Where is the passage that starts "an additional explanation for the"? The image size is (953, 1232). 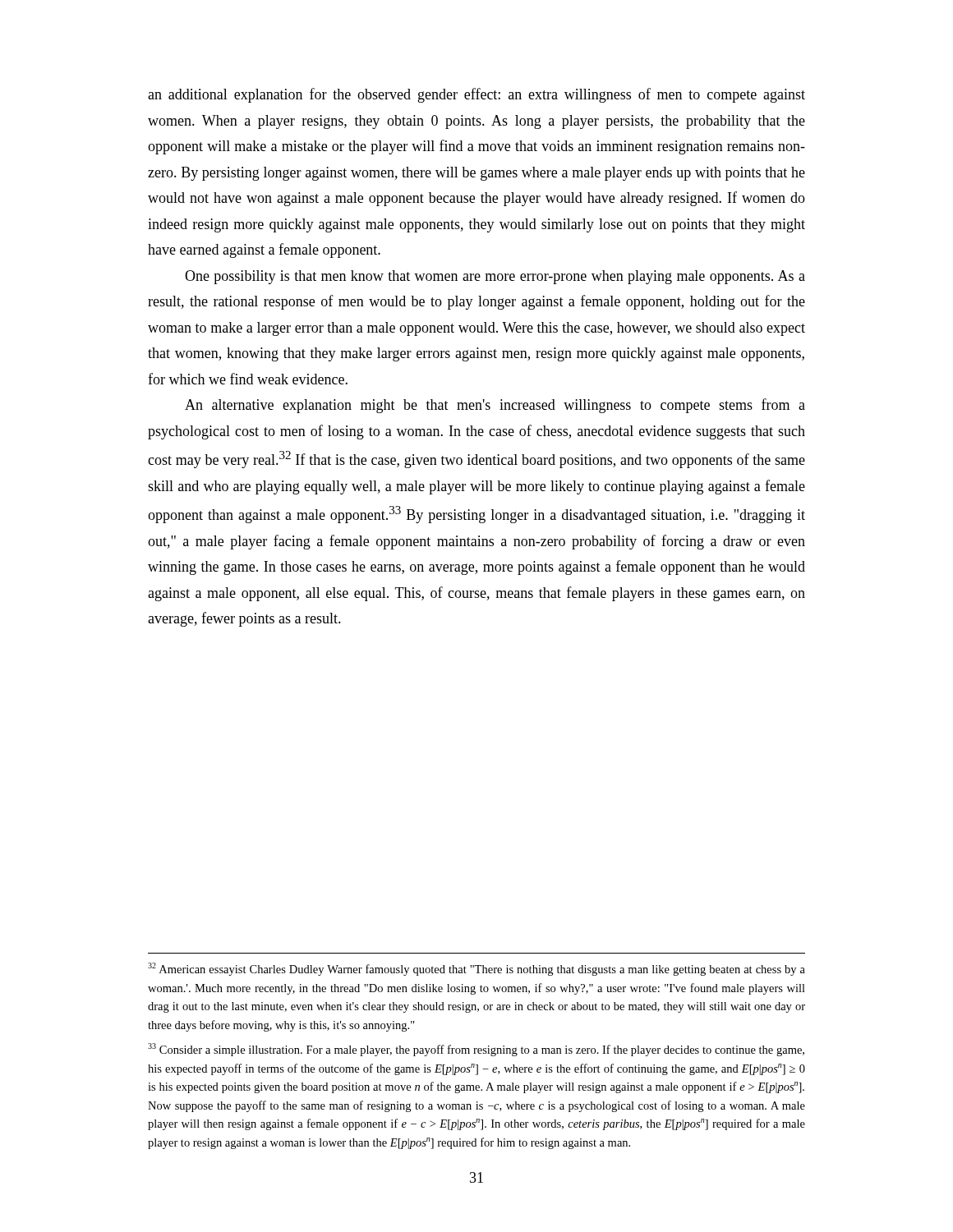click(476, 173)
